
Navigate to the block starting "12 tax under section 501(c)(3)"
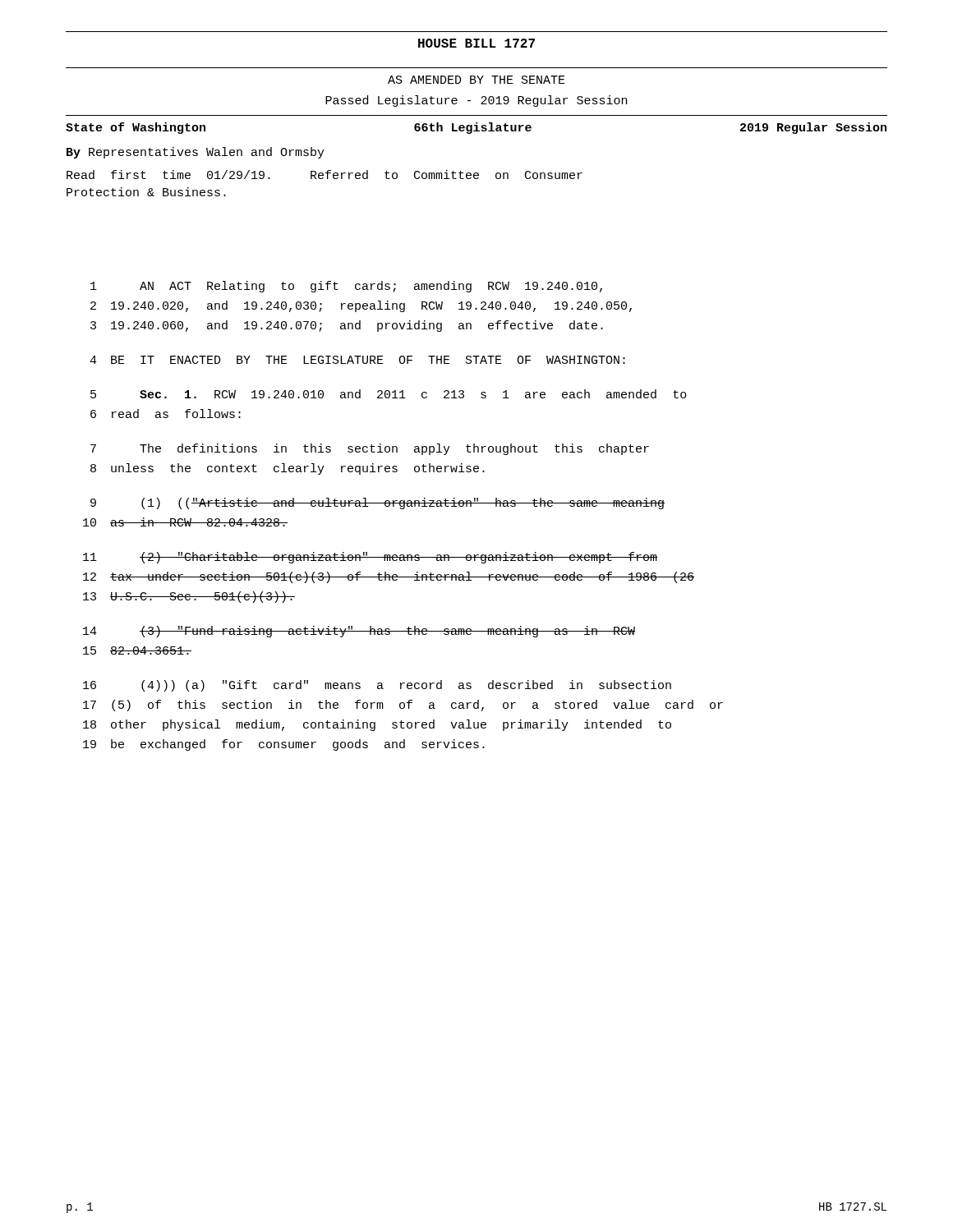coord(476,578)
